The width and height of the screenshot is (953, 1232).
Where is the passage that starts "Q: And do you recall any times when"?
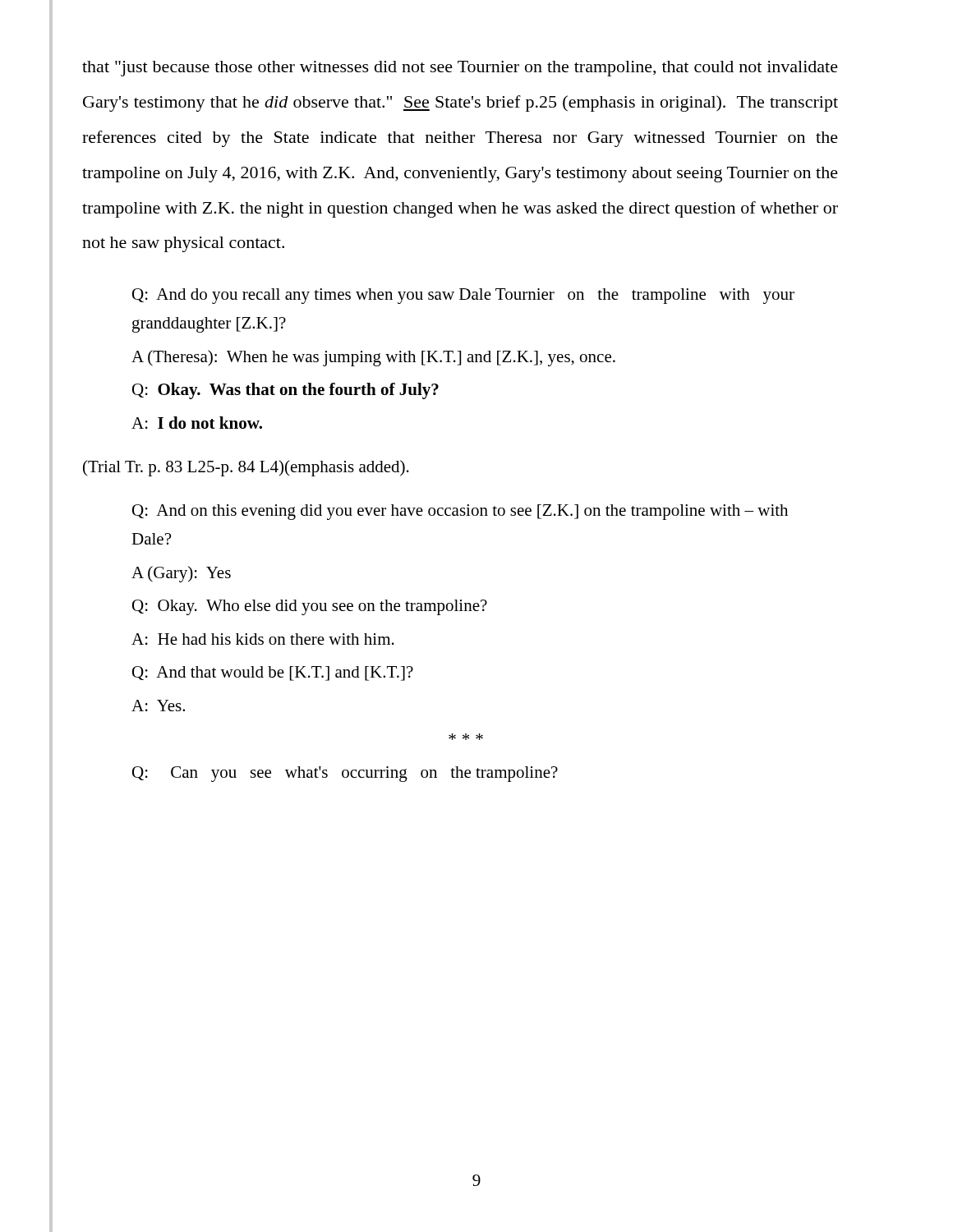click(x=468, y=359)
